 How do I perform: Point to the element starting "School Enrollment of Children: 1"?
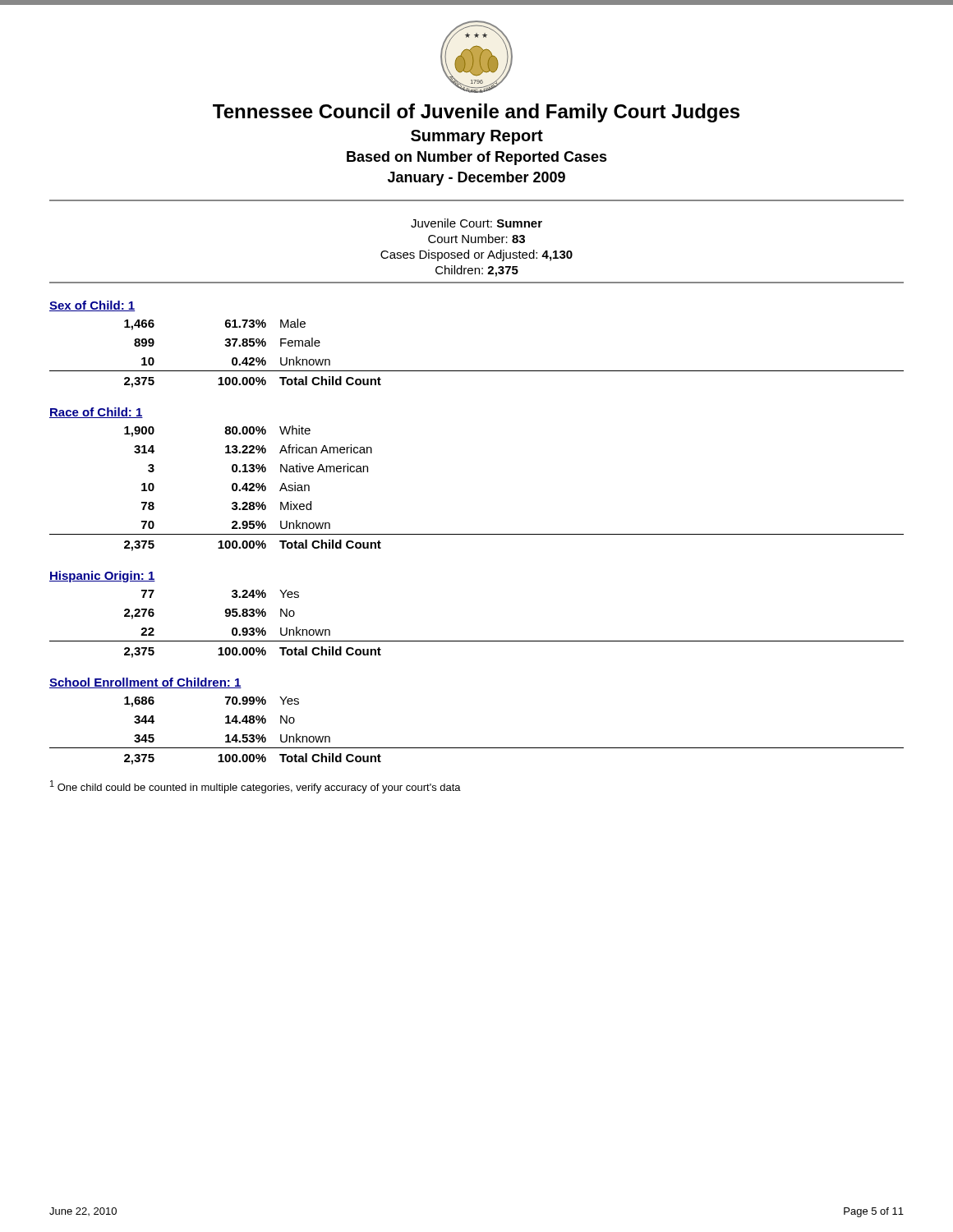145,682
